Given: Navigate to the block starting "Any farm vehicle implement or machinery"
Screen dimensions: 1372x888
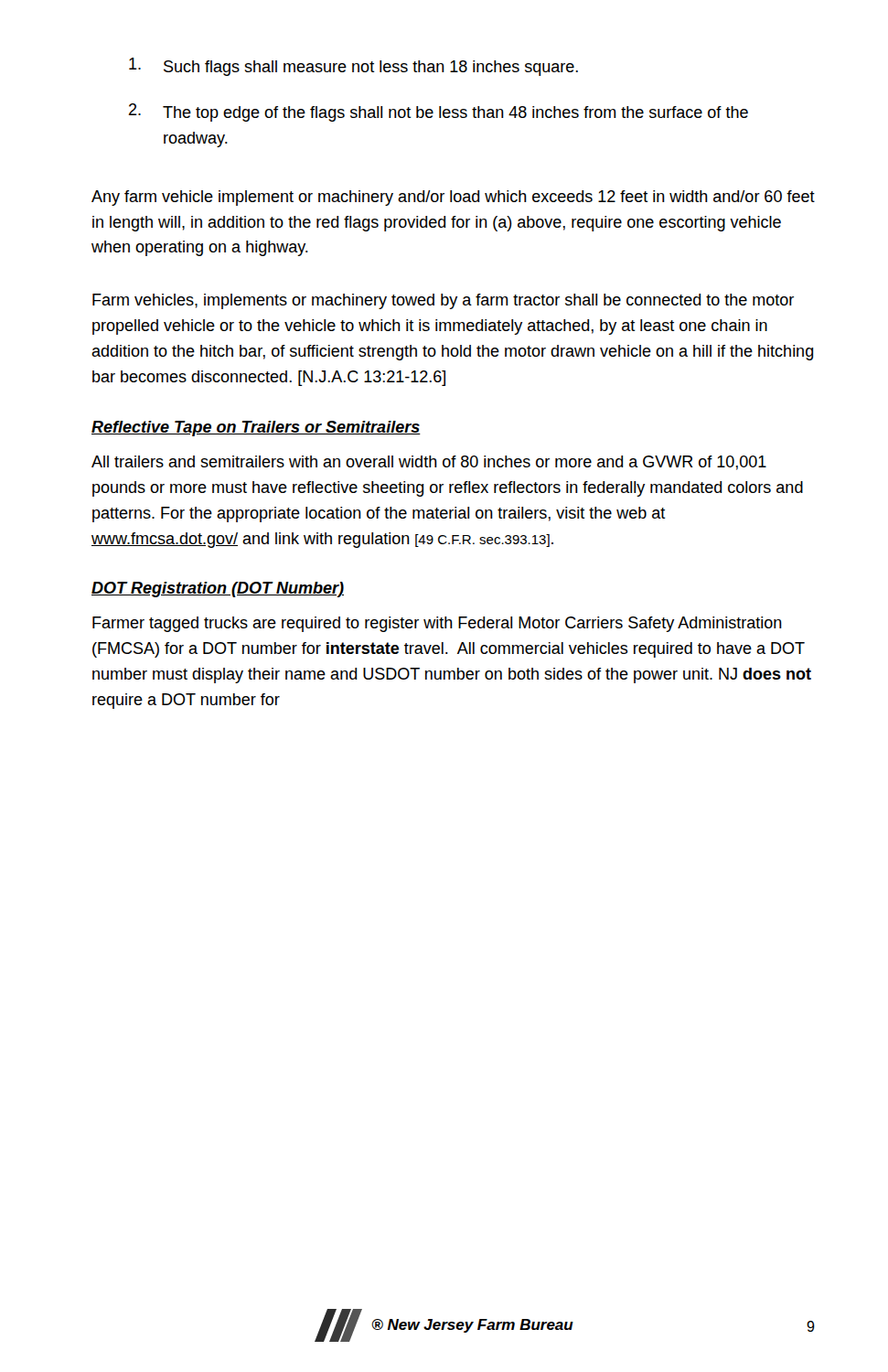Looking at the screenshot, I should click(x=453, y=222).
